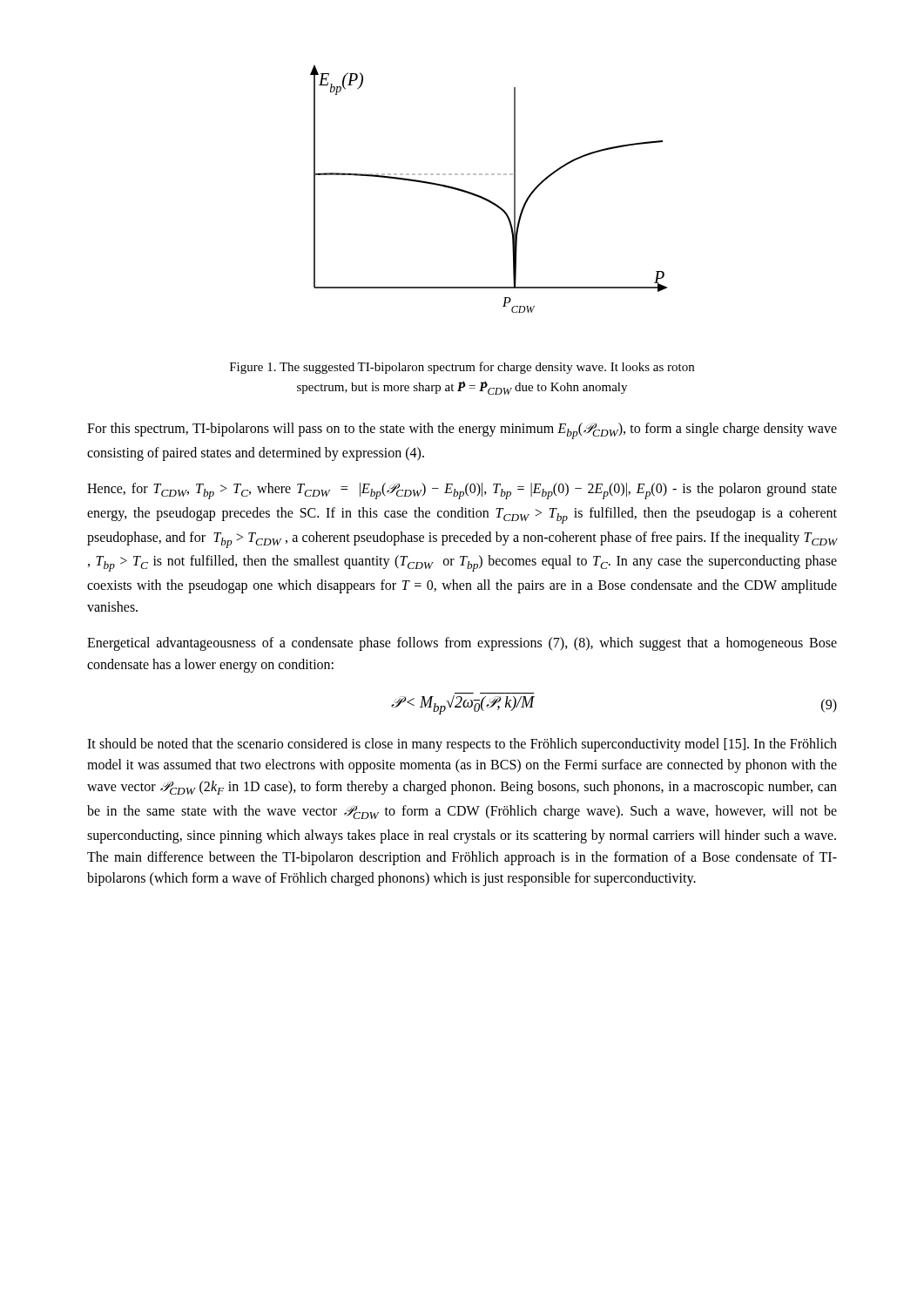Viewport: 924px width, 1307px height.
Task: Select the text block starting "𝒫 < Mbp√2ω0(𝒫, k)/M (9)"
Action: (x=477, y=704)
